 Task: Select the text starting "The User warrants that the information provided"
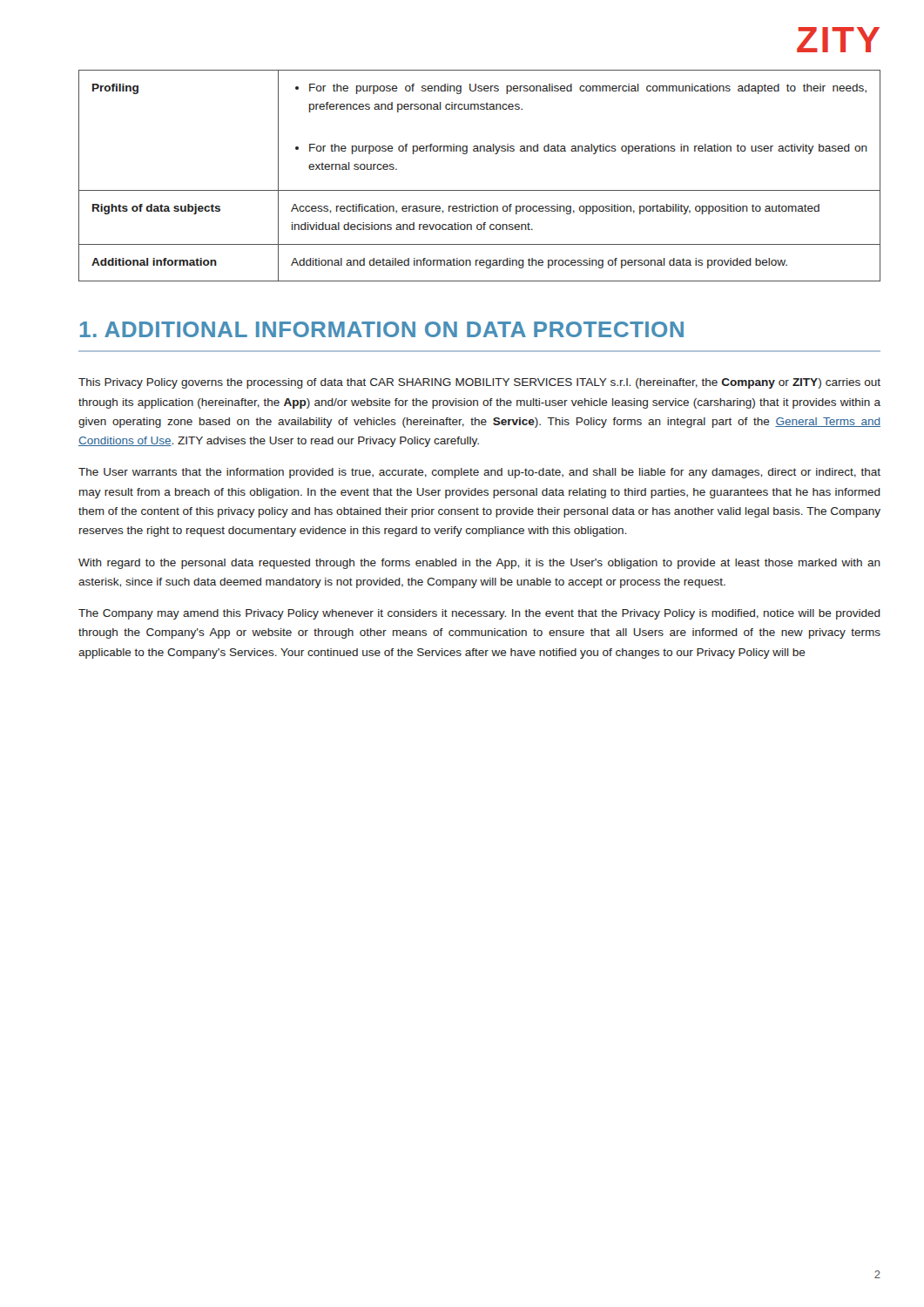point(479,501)
